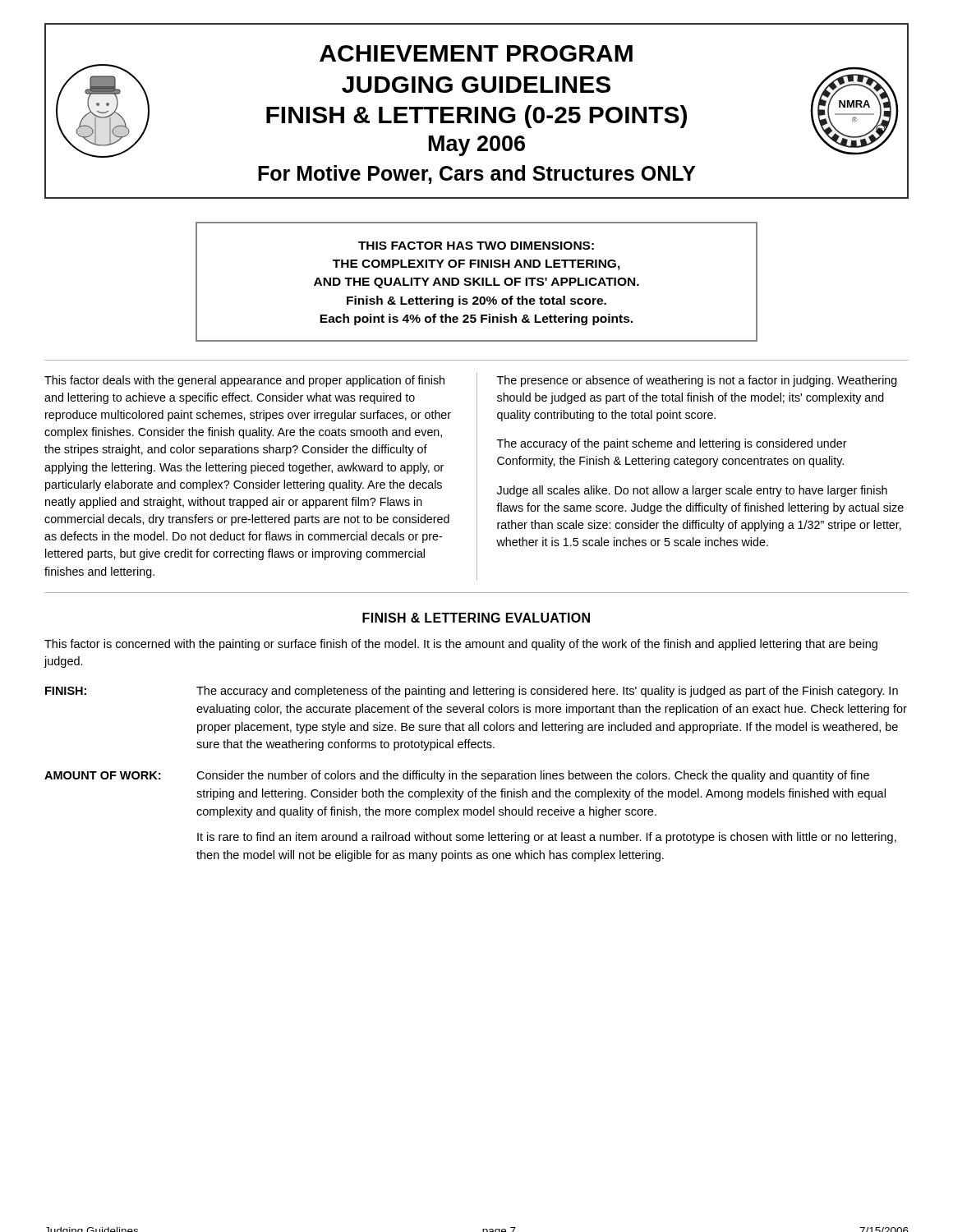The width and height of the screenshot is (953, 1232).
Task: Find the element starting "This factor is"
Action: (x=461, y=653)
